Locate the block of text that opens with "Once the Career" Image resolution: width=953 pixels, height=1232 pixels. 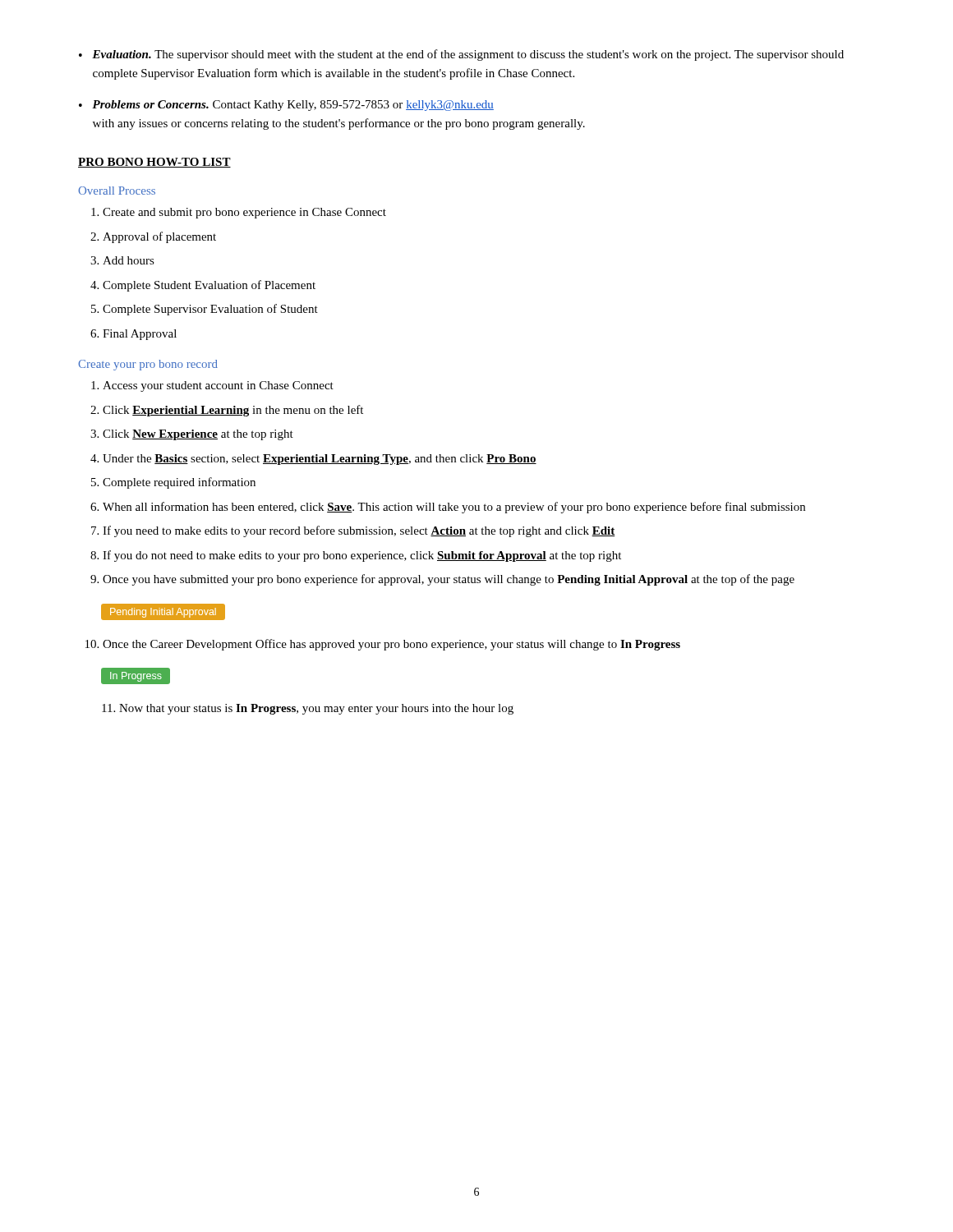(392, 644)
